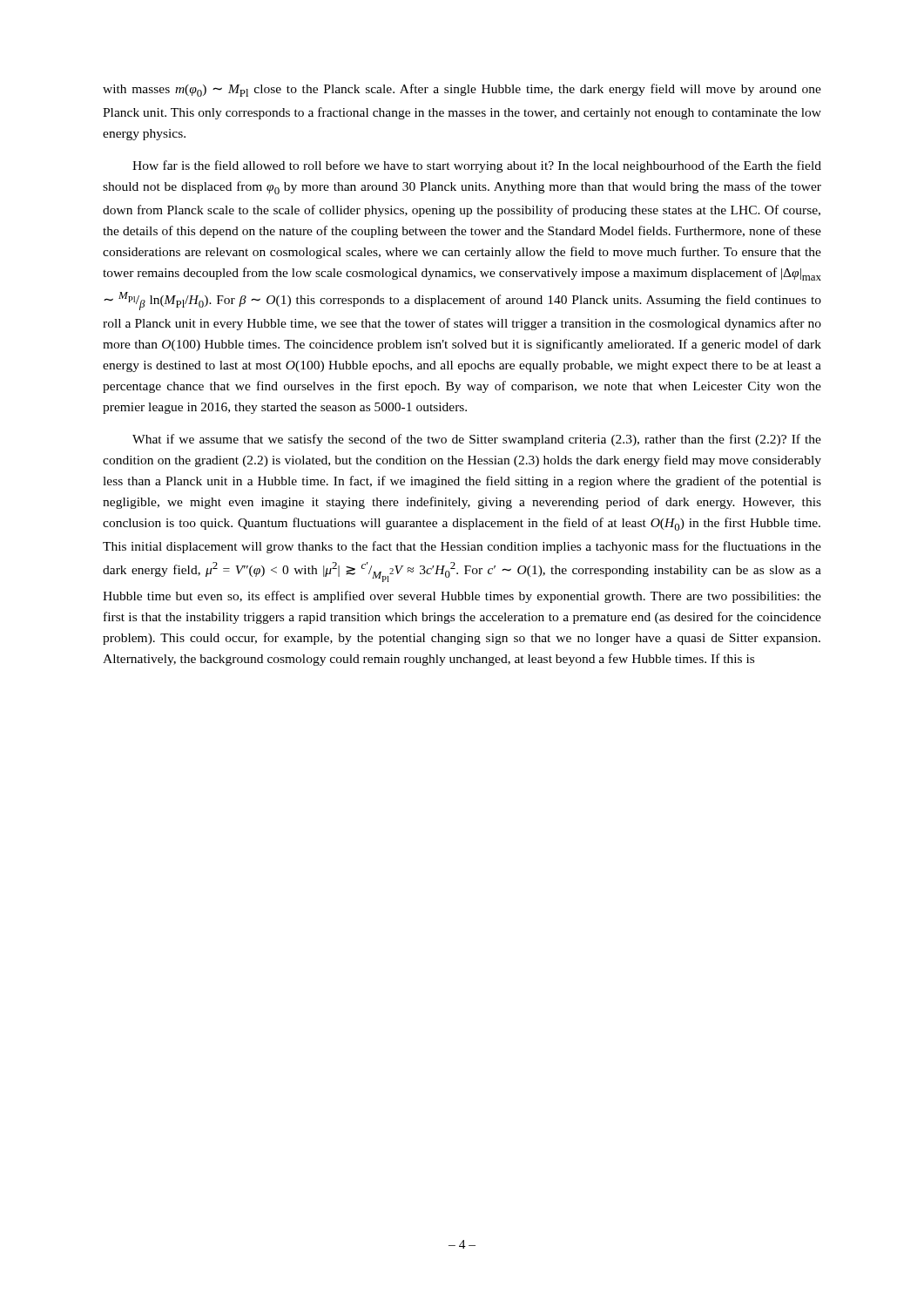924x1307 pixels.
Task: Click on the text block containing "with masses m(φ0) ∼ MPl close to the"
Action: pyautogui.click(x=462, y=374)
